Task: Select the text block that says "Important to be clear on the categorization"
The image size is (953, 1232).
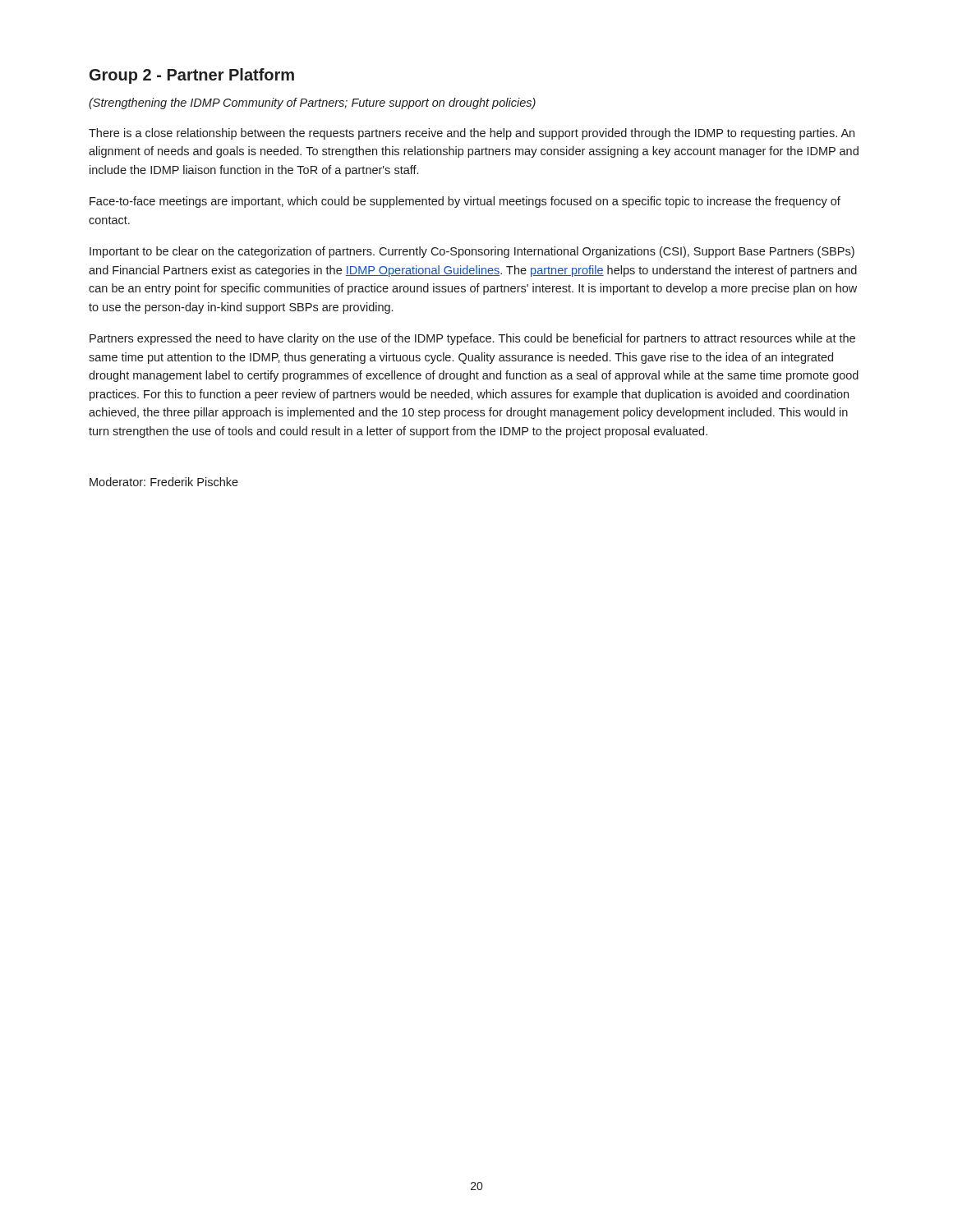Action: coord(473,279)
